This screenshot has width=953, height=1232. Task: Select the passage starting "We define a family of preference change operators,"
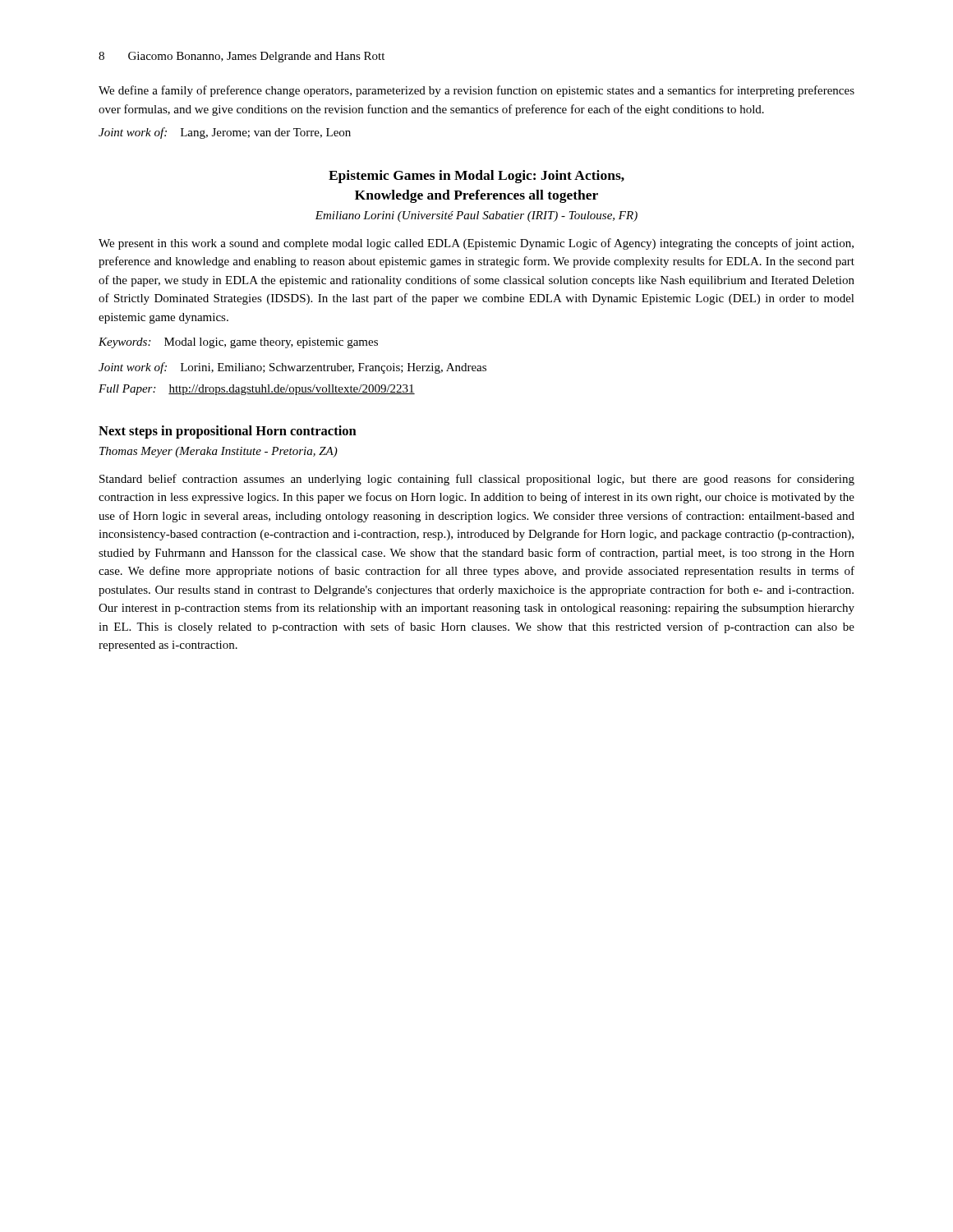(x=476, y=100)
